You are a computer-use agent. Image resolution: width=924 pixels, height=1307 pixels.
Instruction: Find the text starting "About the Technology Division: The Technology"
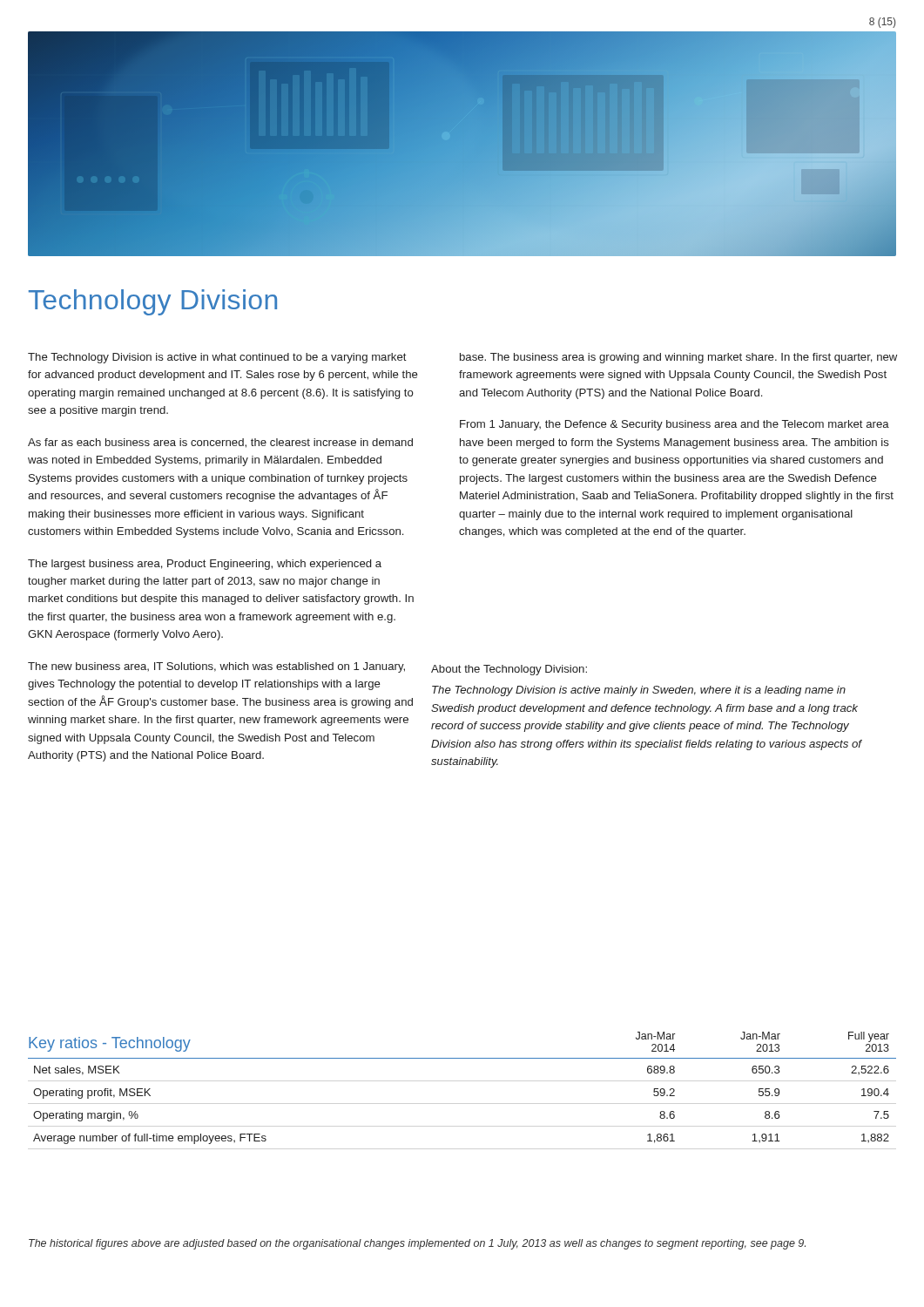pos(651,716)
